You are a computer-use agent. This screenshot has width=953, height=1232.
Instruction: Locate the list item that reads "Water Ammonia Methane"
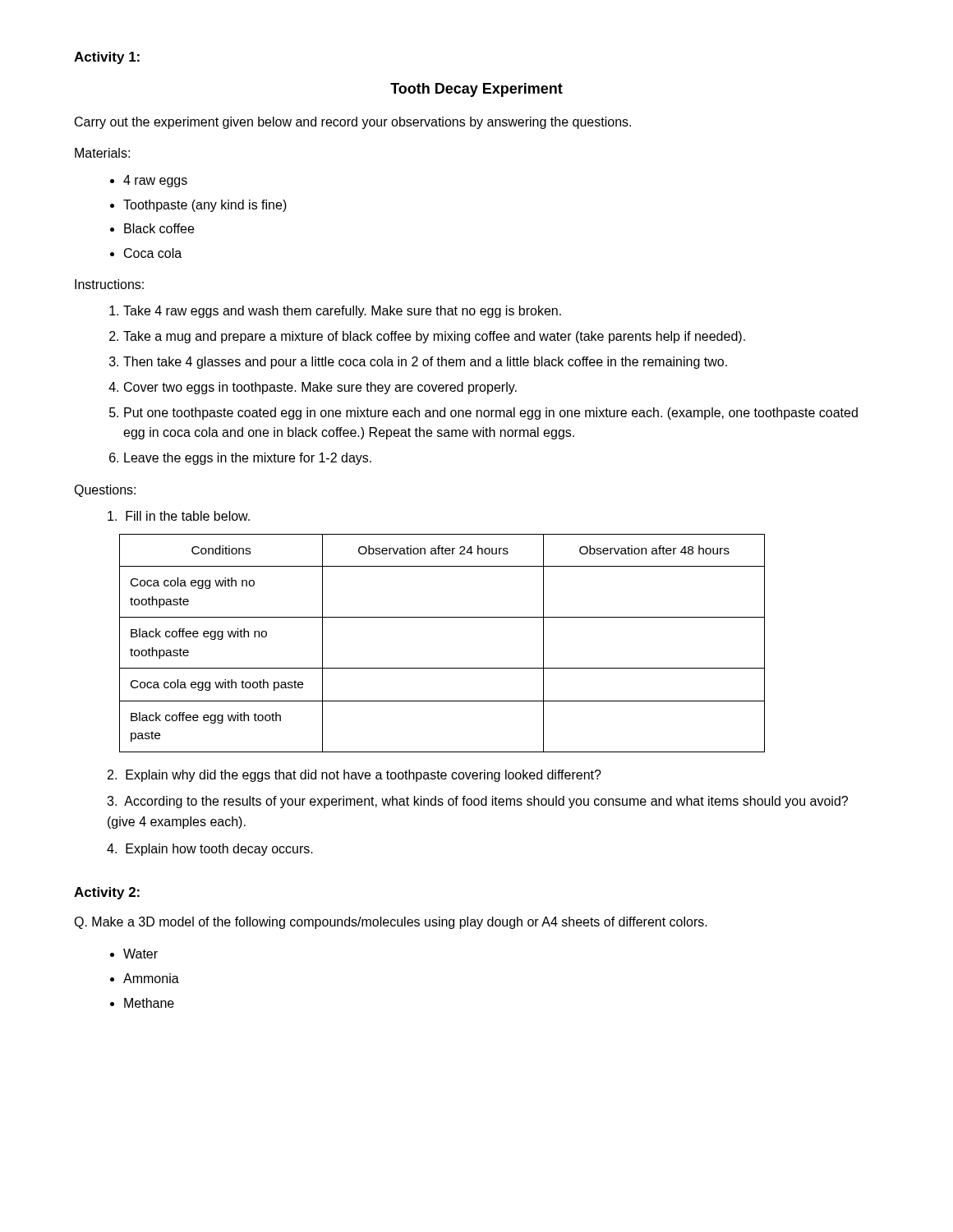click(134, 954)
